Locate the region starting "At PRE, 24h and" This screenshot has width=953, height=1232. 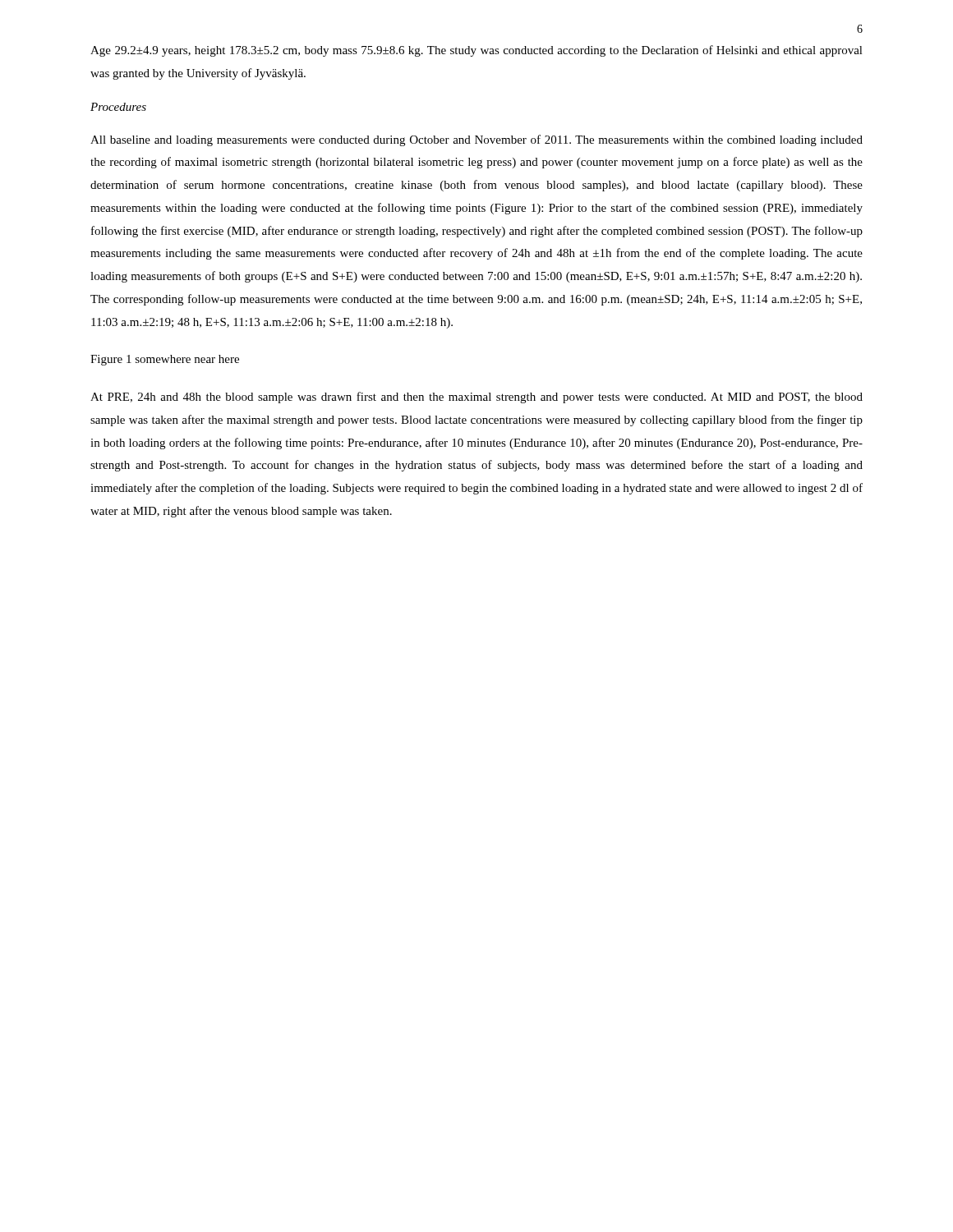click(x=476, y=454)
